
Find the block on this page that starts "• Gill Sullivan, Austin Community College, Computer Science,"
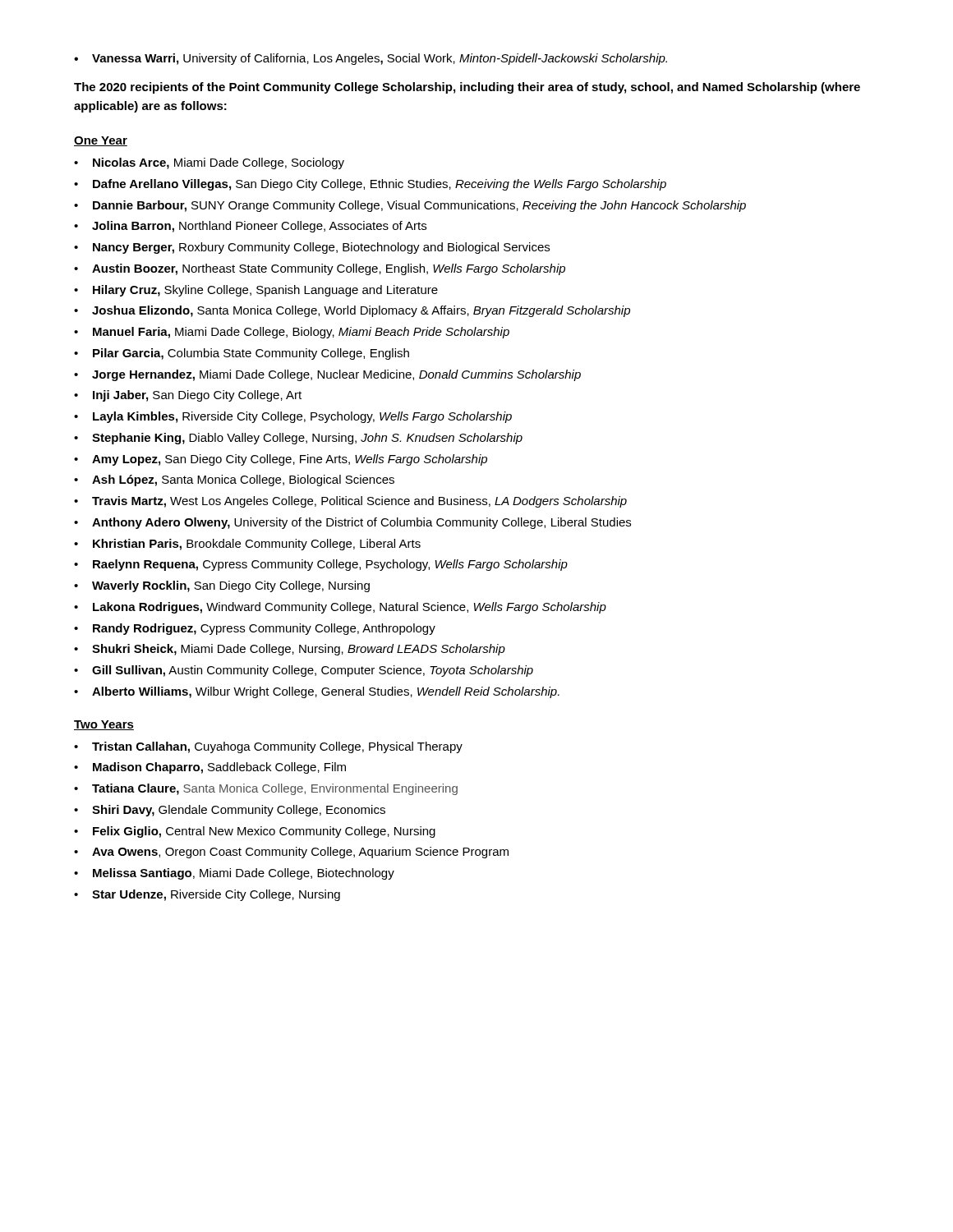[x=304, y=670]
